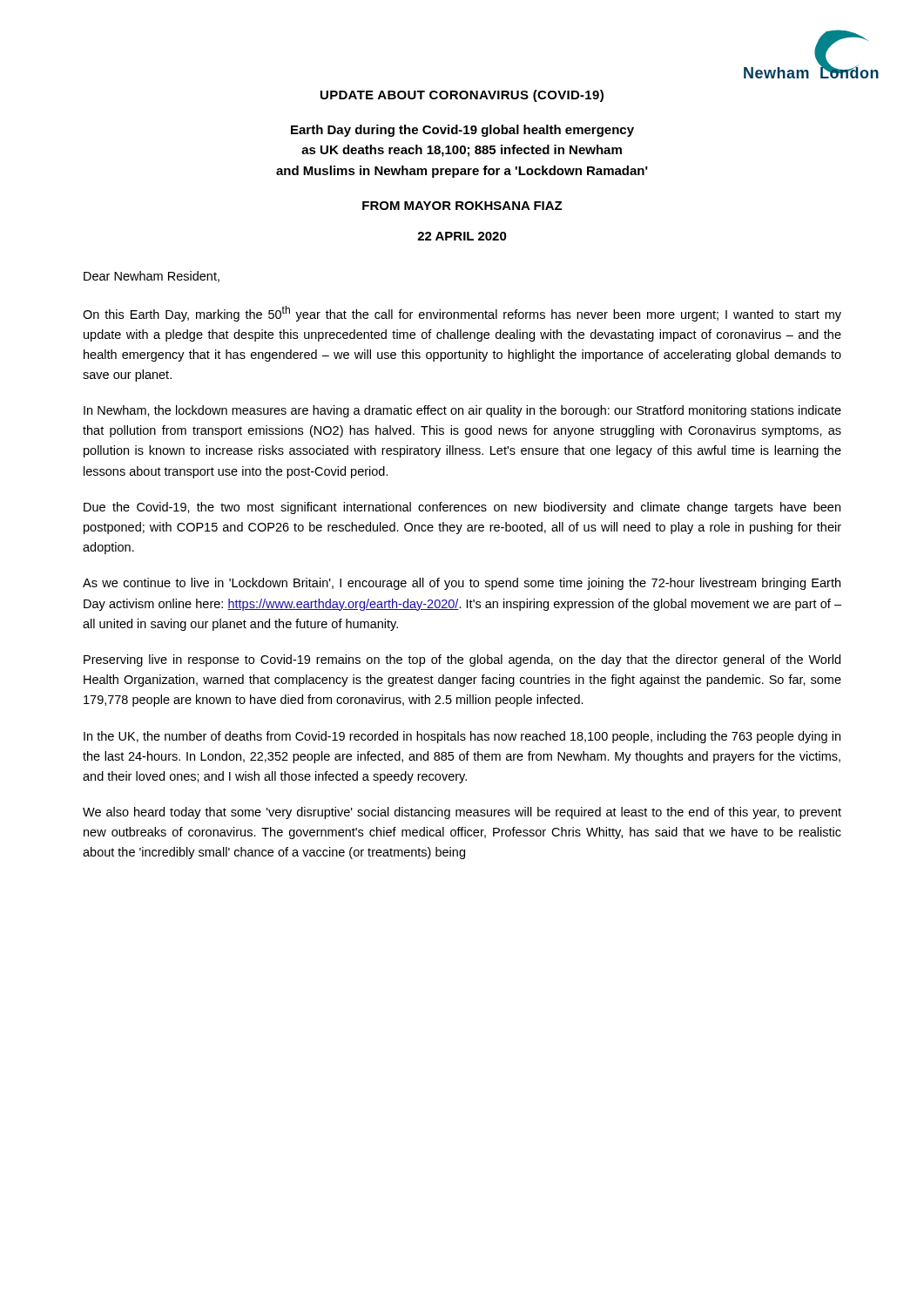Find the title with the text "UPDATE ABOUT CORONAVIRUS (COVID-19)"
Screen dimensions: 1307x924
click(x=462, y=95)
